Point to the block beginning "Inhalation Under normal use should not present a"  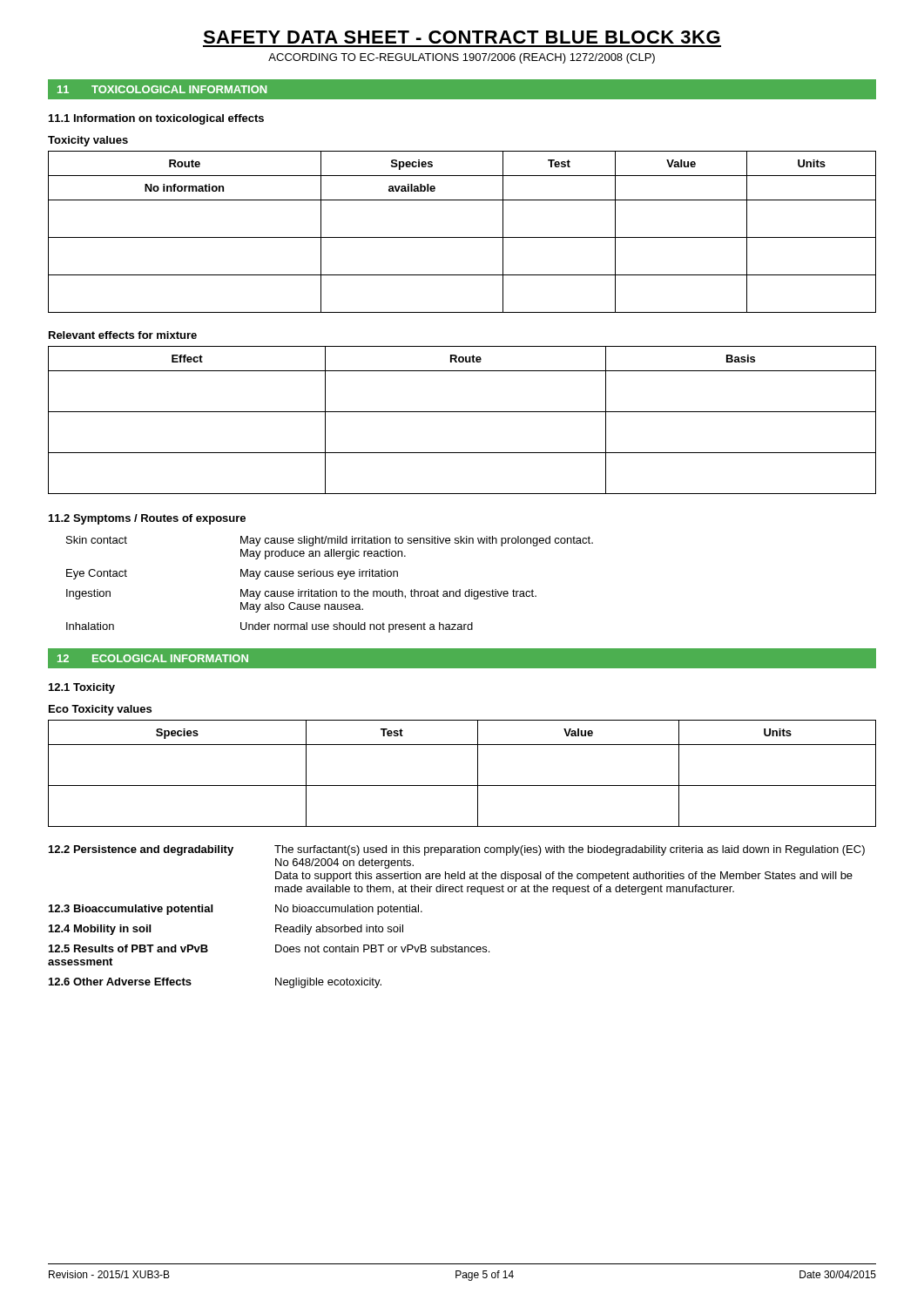pos(462,626)
